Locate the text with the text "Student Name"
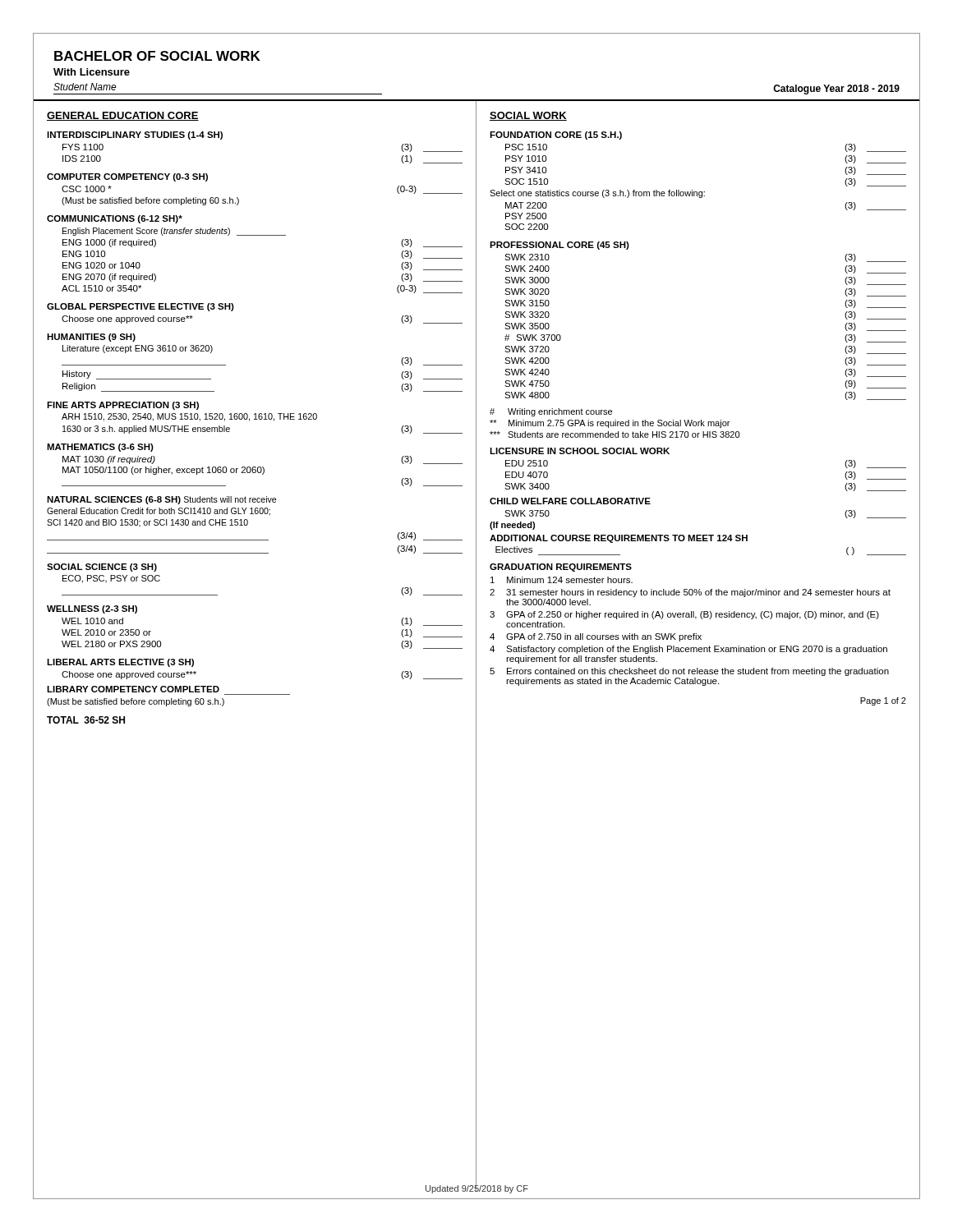This screenshot has height=1232, width=953. [x=168, y=87]
